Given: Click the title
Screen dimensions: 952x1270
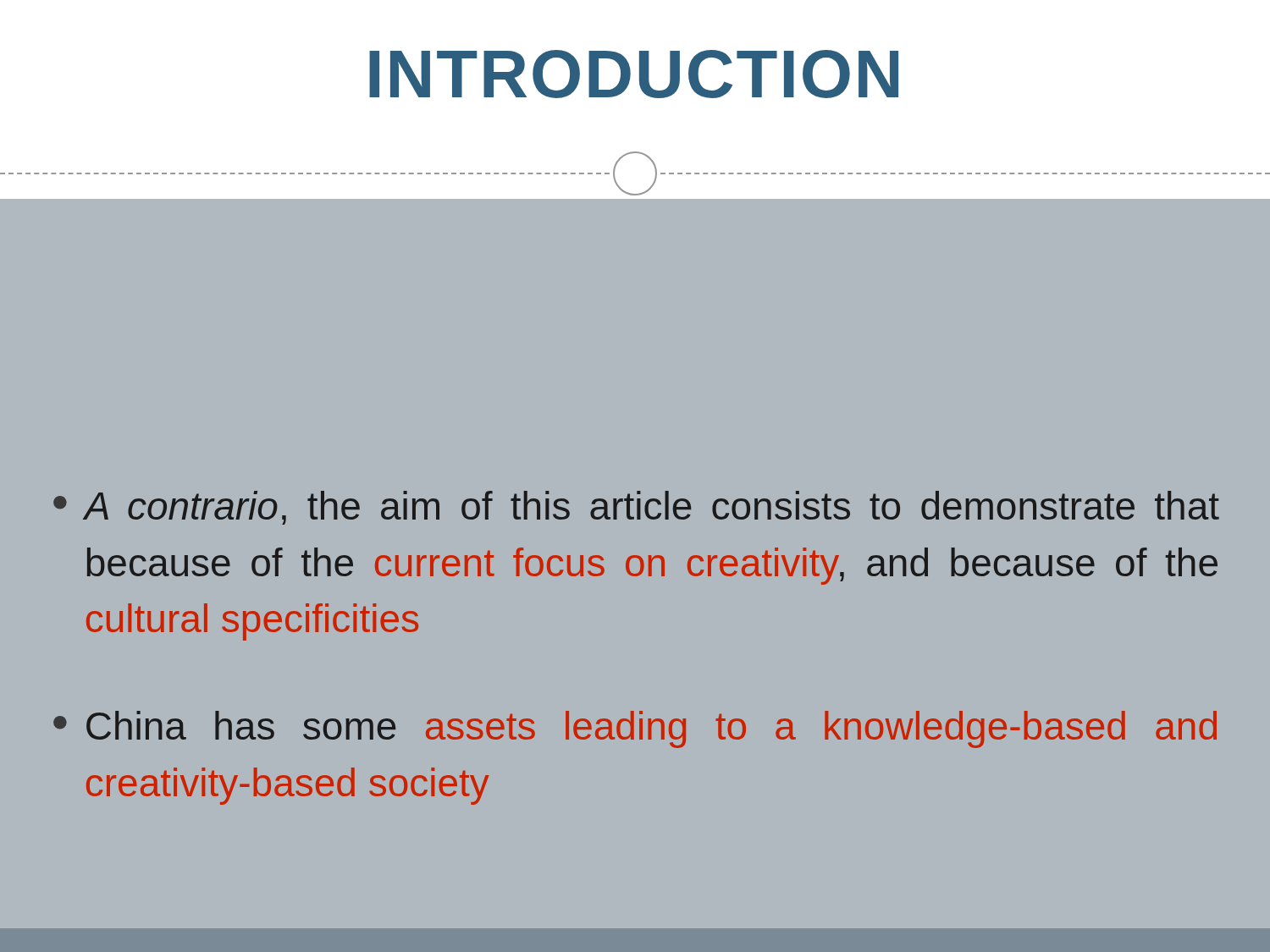Looking at the screenshot, I should click(x=635, y=74).
